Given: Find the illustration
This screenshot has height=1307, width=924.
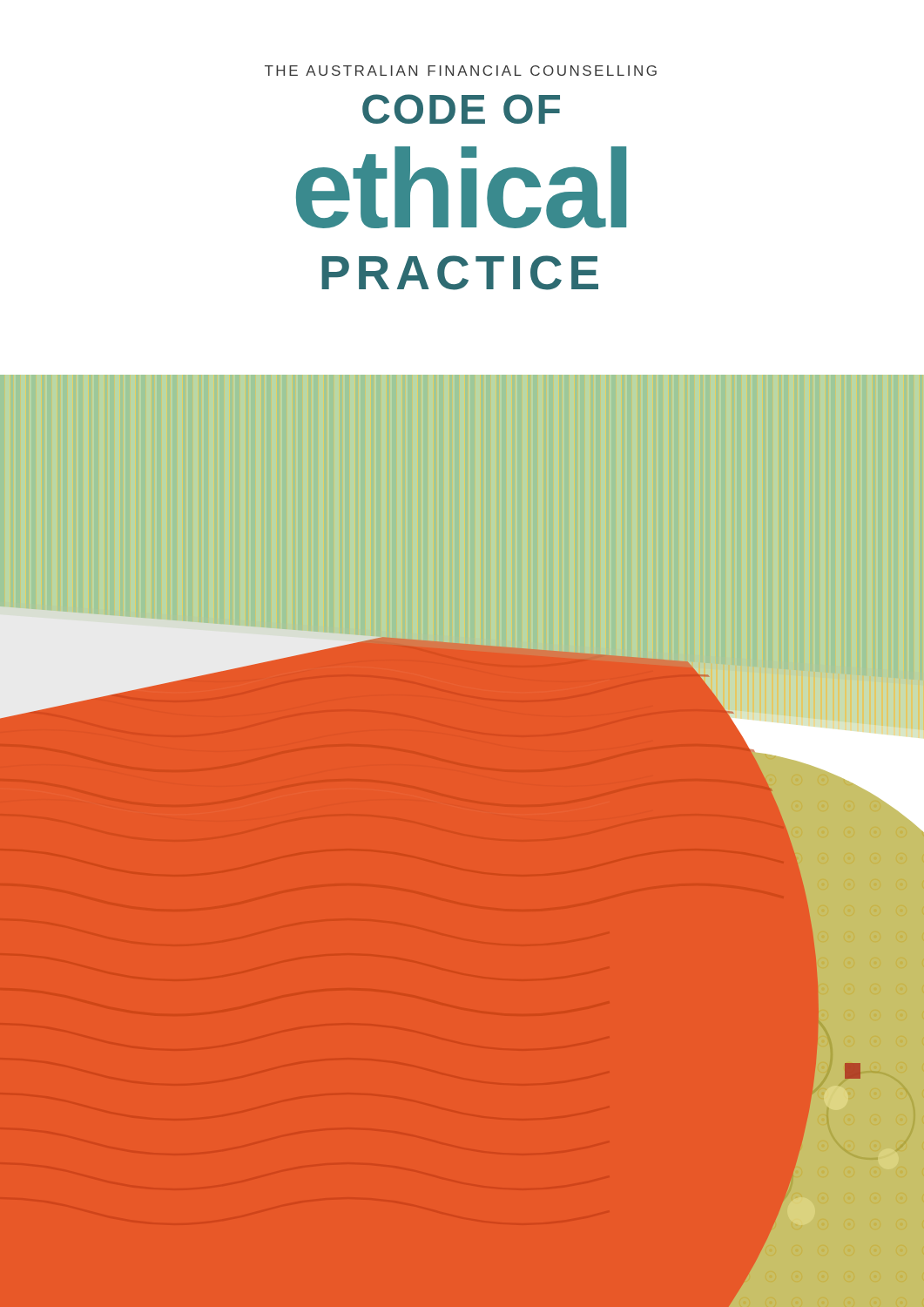Looking at the screenshot, I should [x=462, y=841].
